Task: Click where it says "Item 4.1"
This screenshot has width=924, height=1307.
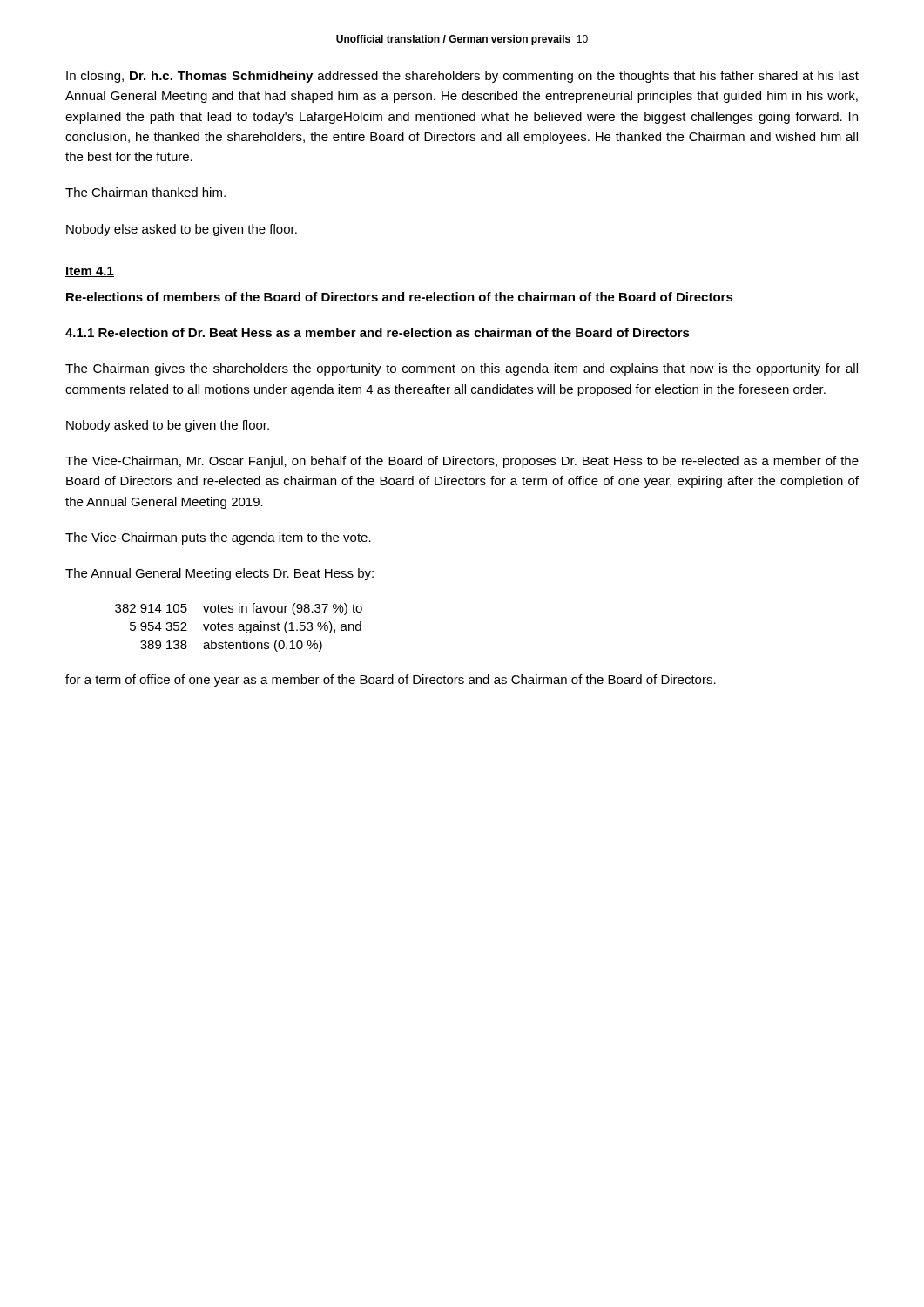Action: tap(90, 270)
